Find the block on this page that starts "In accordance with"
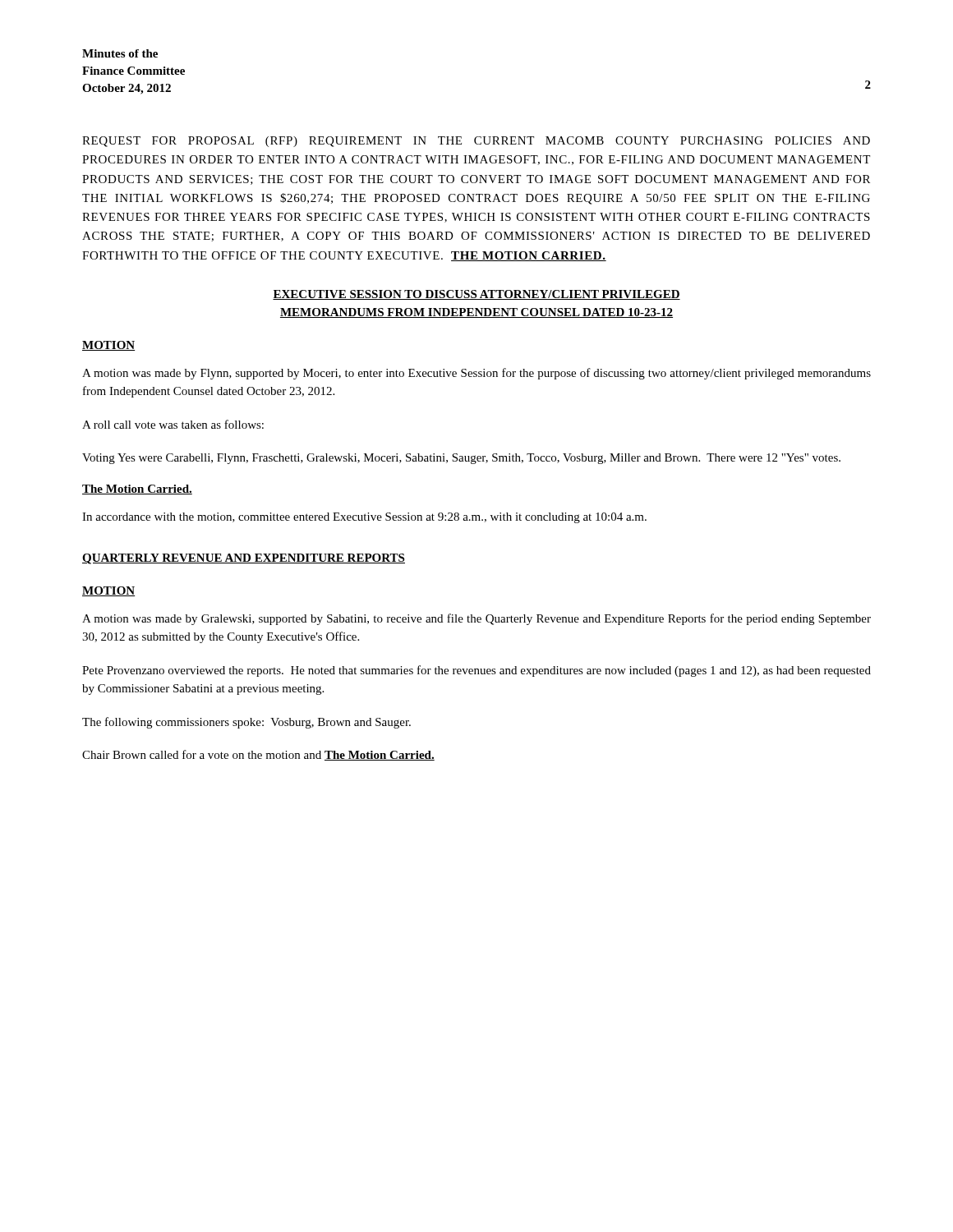 tap(365, 516)
